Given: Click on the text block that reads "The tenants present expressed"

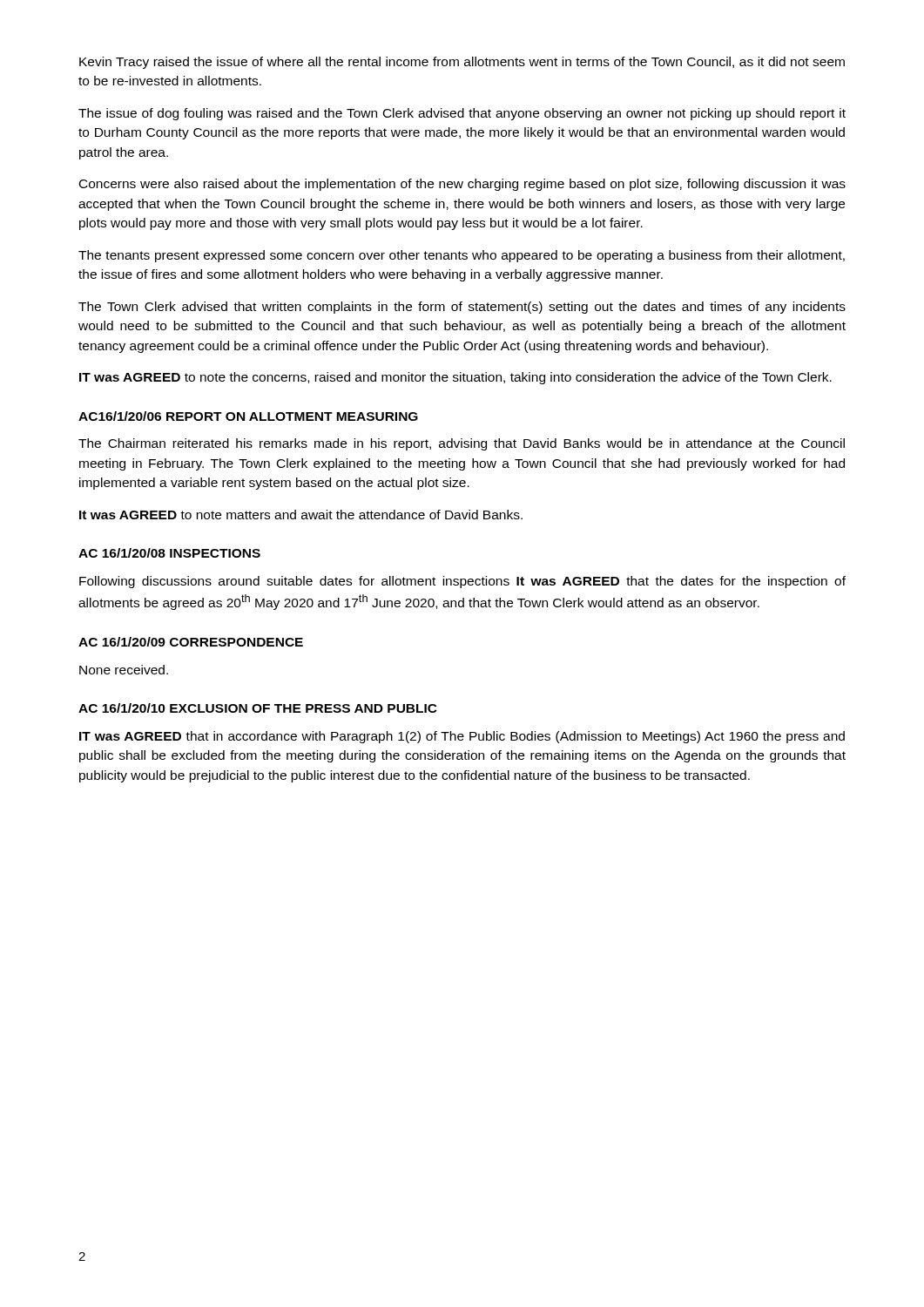Looking at the screenshot, I should click(462, 264).
